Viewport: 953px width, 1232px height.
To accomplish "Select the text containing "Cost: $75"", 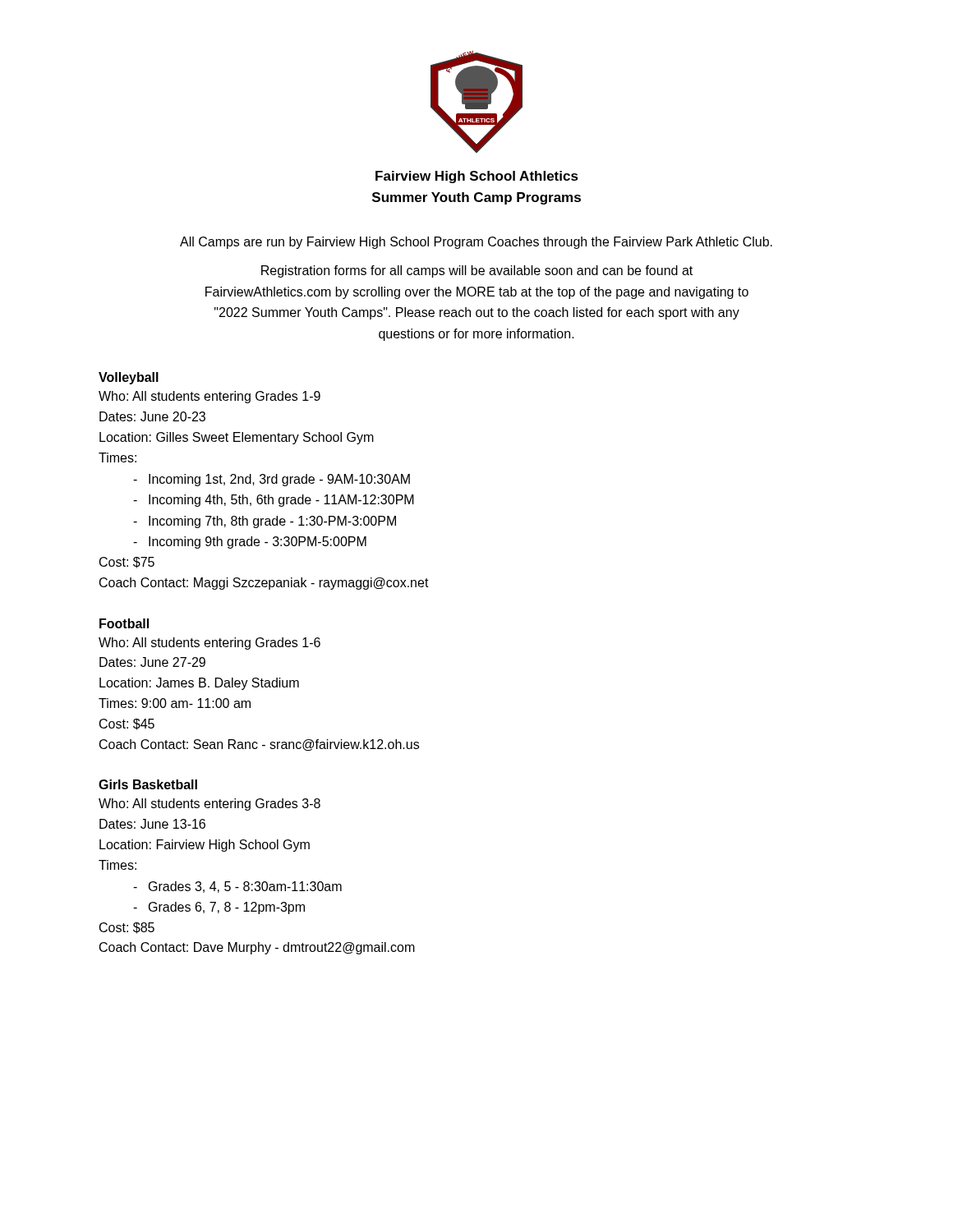I will [127, 562].
